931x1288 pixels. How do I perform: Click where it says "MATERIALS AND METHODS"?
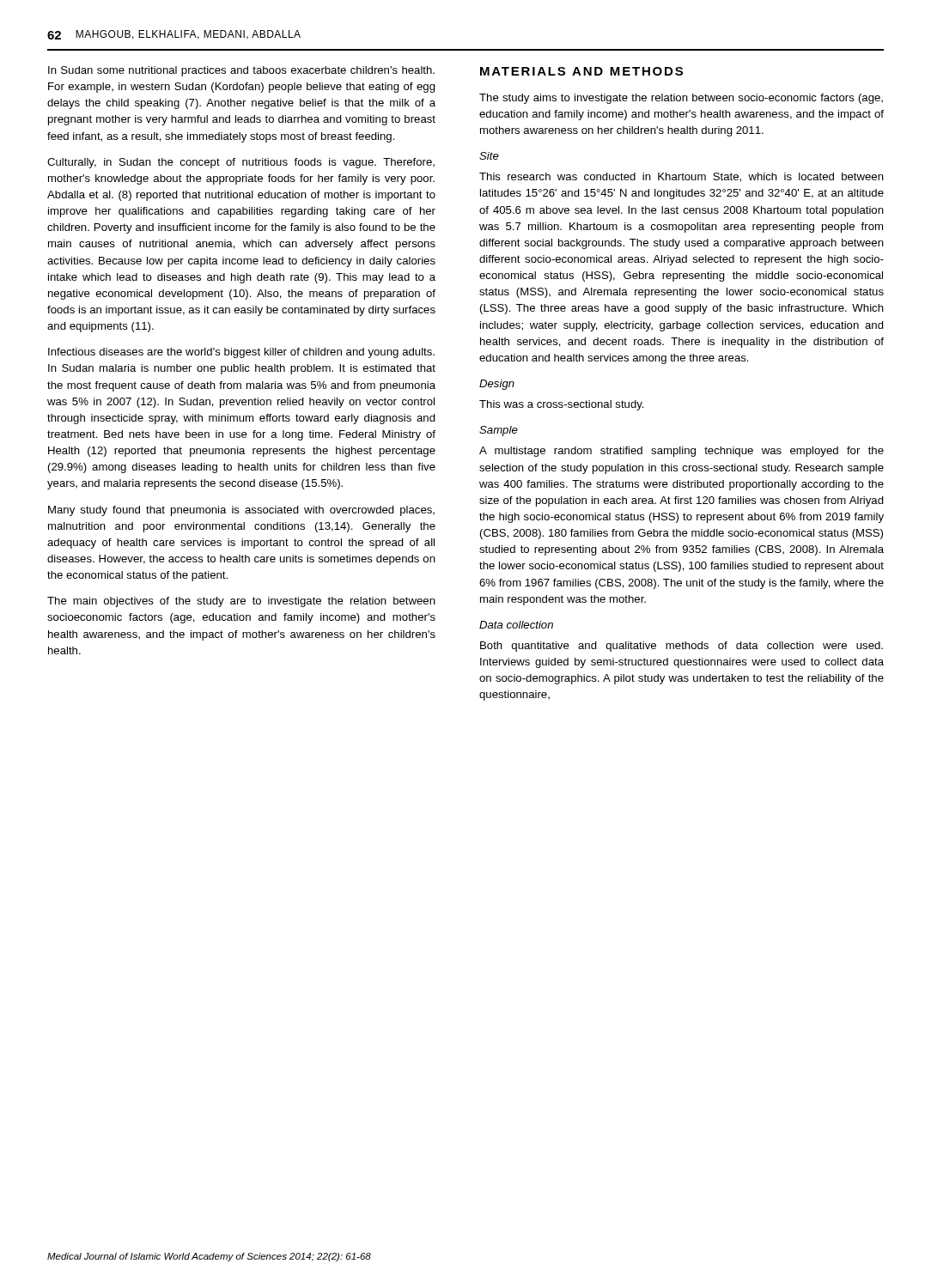682,71
